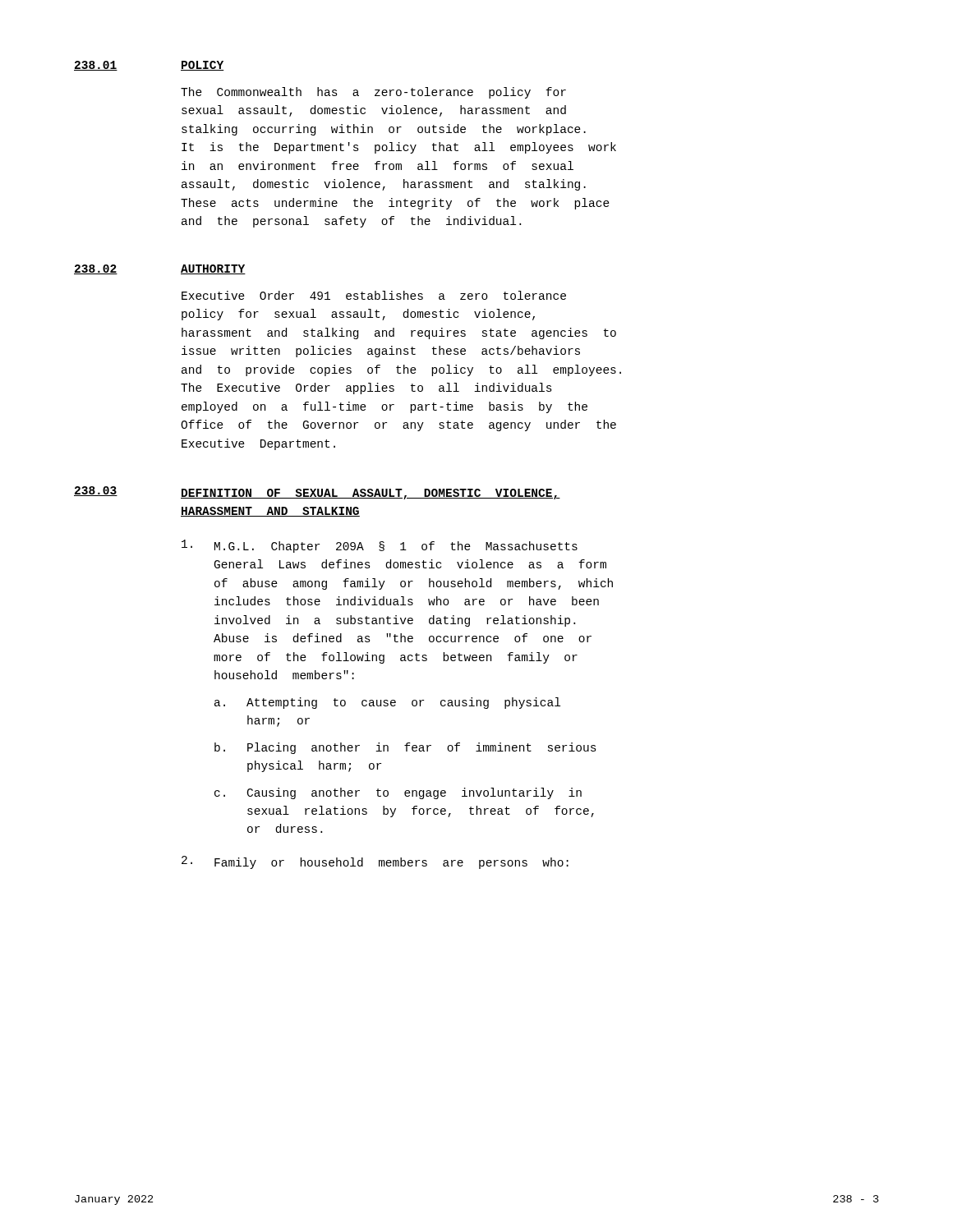Find the passage starting "The Commonwealth has"
953x1232 pixels.
(x=530, y=158)
